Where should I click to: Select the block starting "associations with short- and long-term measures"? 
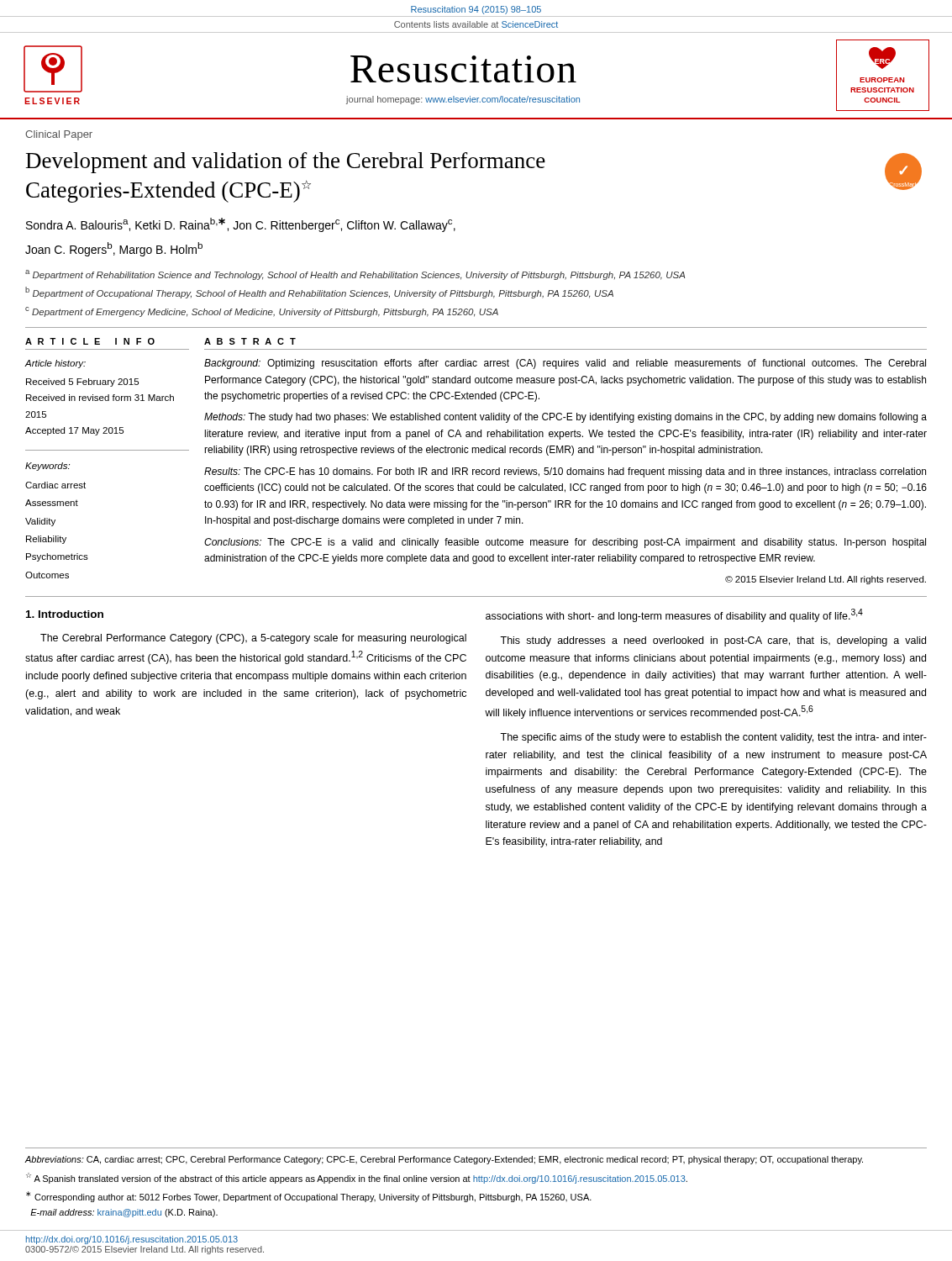(706, 728)
